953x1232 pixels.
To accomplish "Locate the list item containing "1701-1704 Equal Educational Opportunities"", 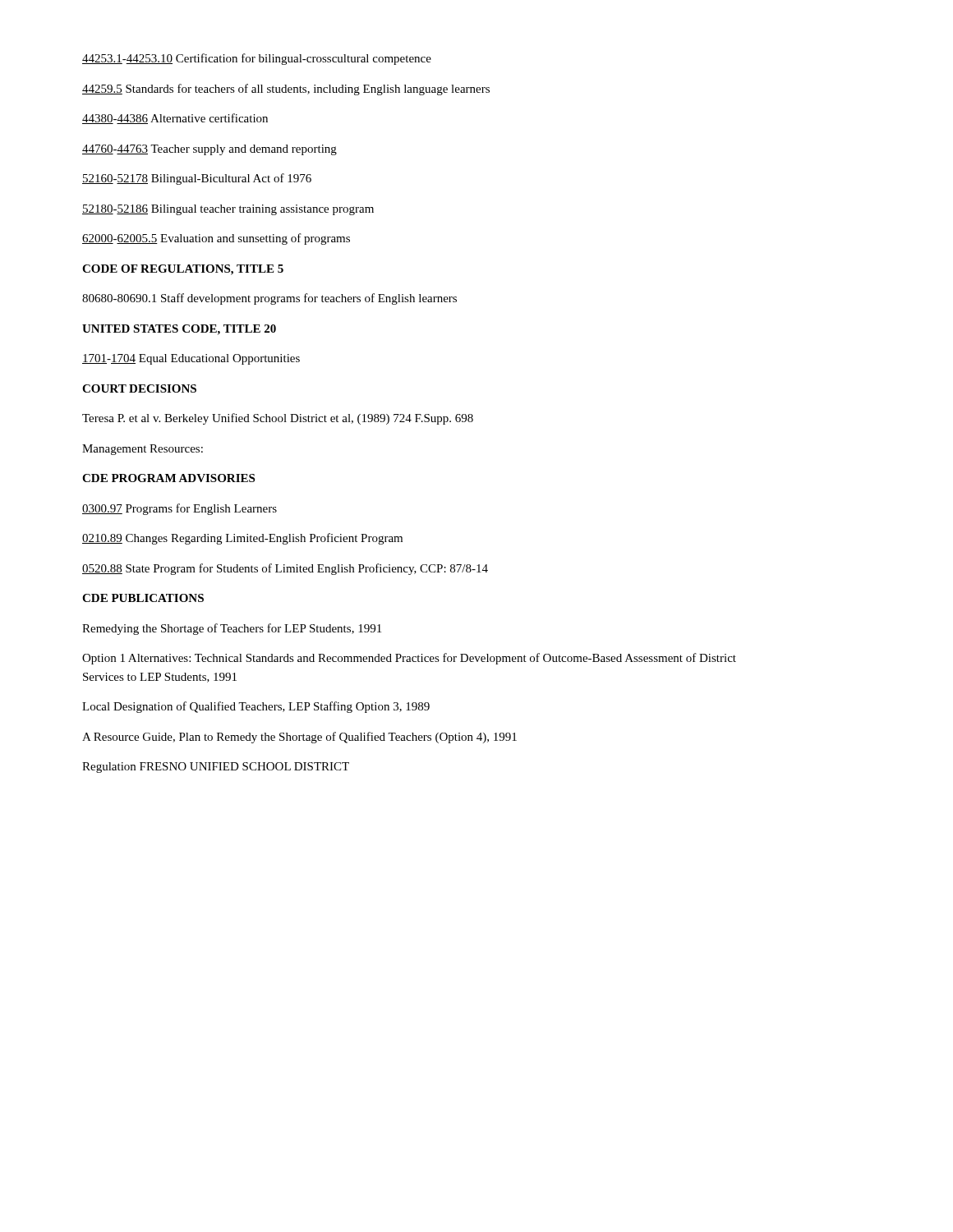I will [191, 358].
